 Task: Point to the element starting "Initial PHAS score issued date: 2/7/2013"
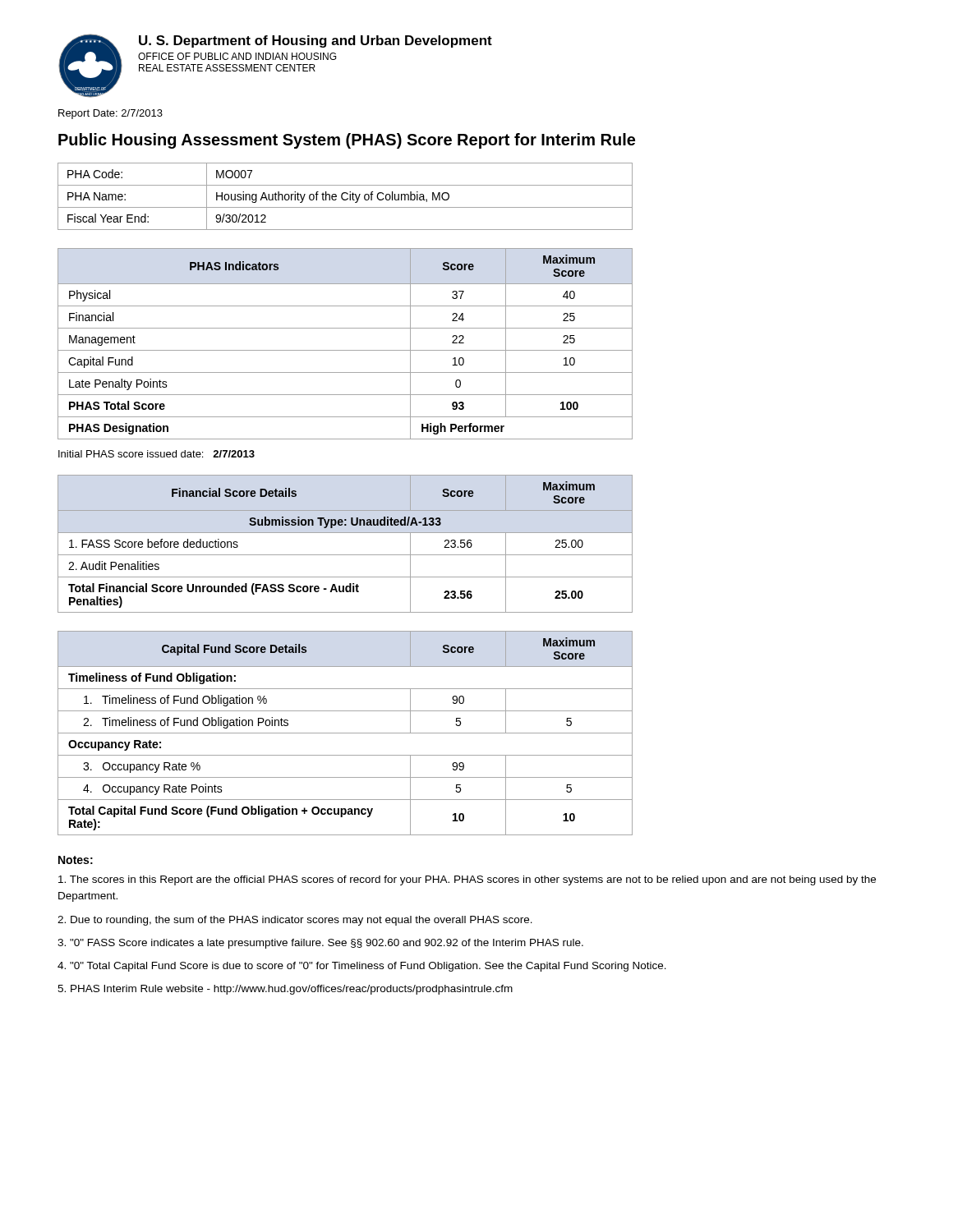[x=156, y=454]
